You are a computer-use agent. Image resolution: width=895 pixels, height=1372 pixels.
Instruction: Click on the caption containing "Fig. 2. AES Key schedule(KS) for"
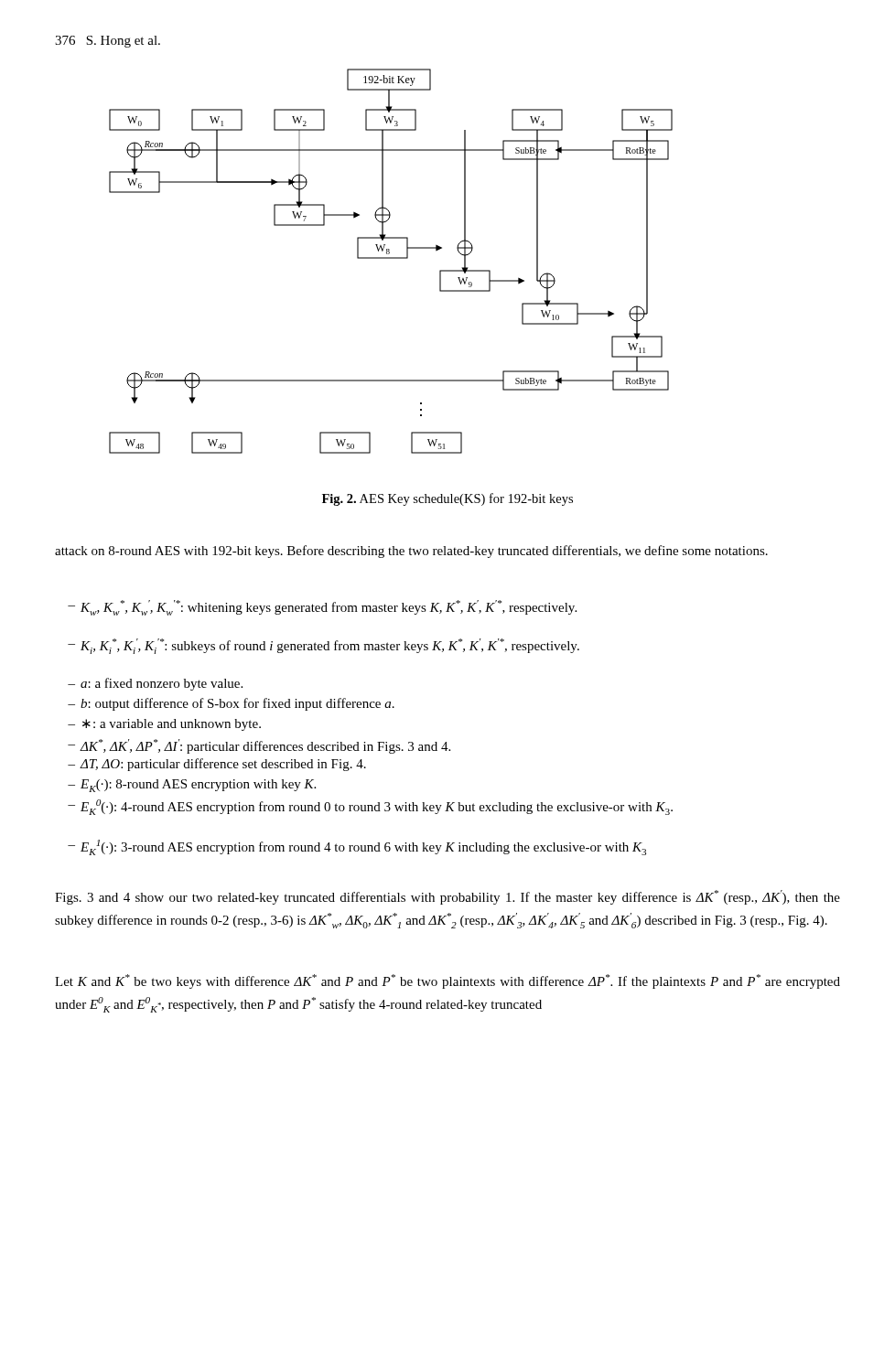448,499
